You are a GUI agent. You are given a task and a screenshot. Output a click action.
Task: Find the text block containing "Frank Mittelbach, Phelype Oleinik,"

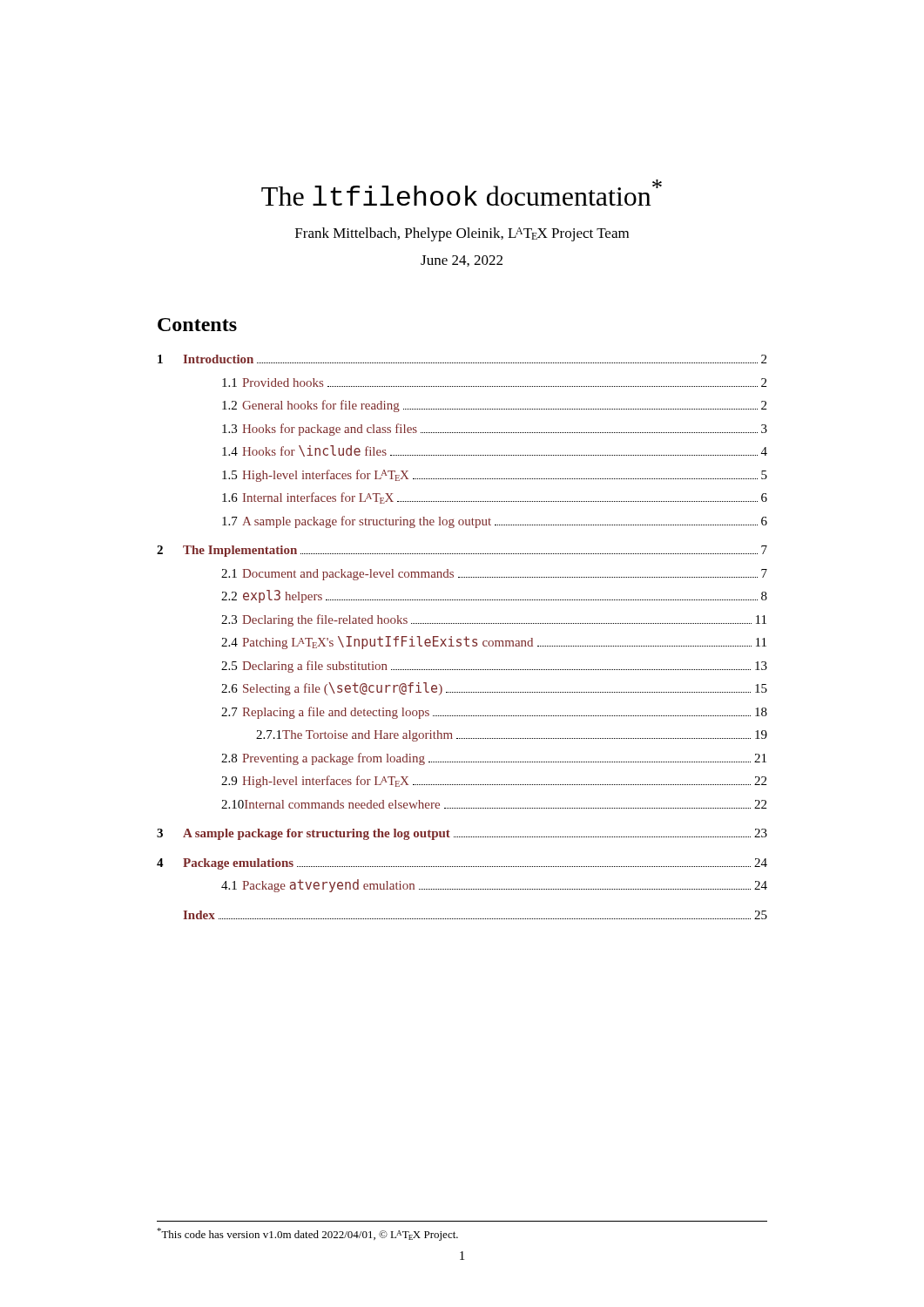click(462, 234)
